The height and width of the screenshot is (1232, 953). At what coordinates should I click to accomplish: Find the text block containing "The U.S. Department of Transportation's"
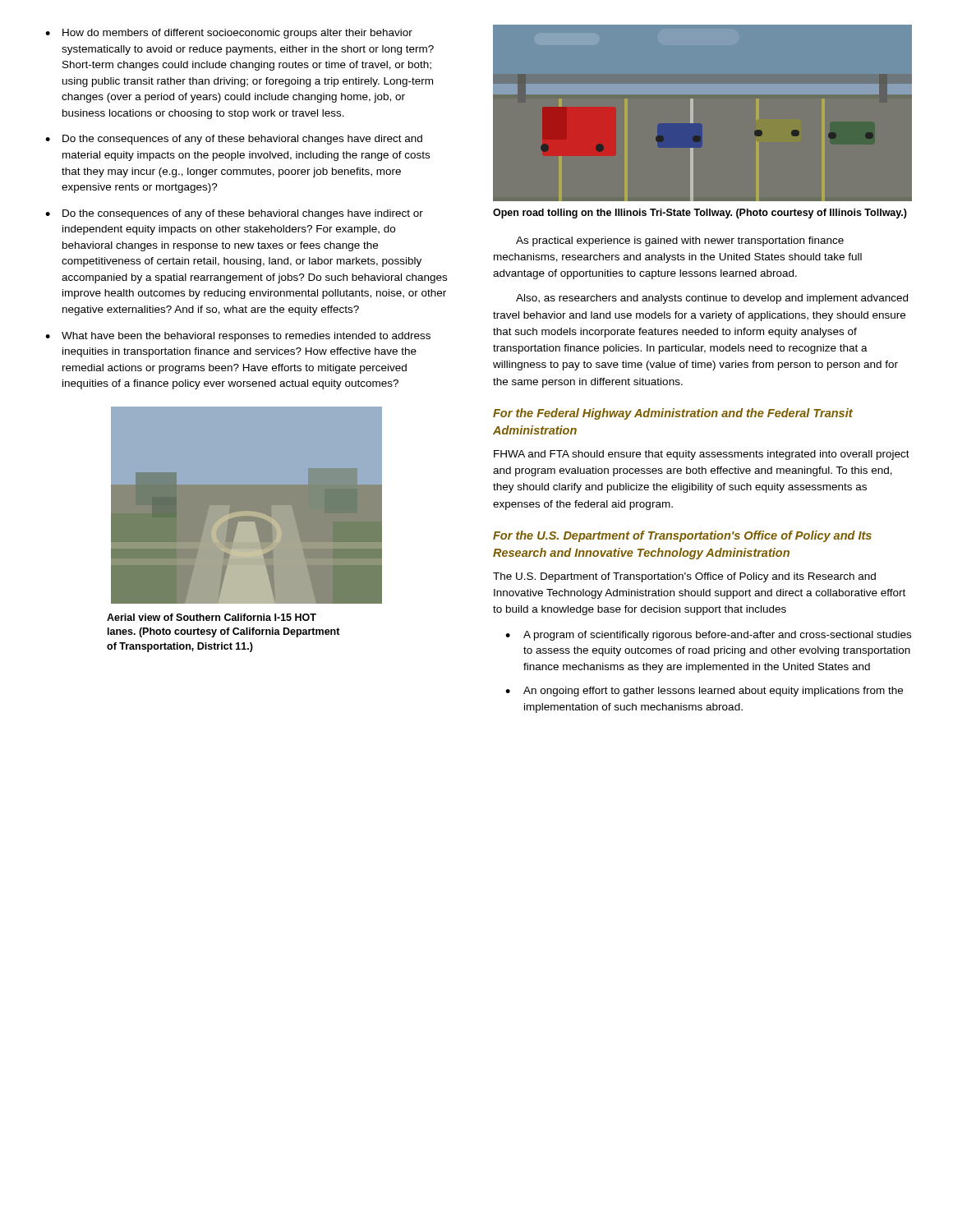pos(699,593)
